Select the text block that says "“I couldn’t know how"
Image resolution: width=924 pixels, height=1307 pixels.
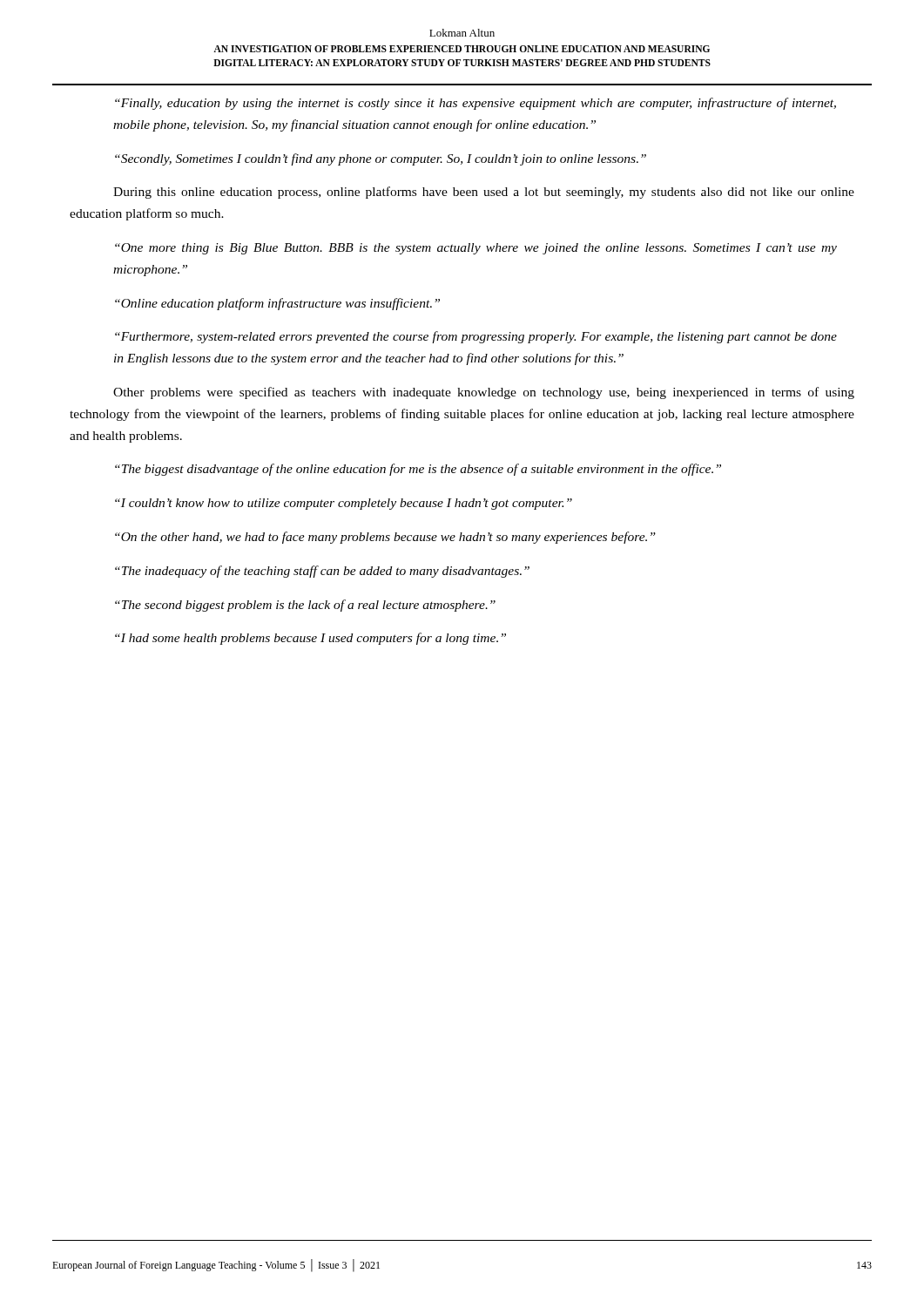click(343, 502)
